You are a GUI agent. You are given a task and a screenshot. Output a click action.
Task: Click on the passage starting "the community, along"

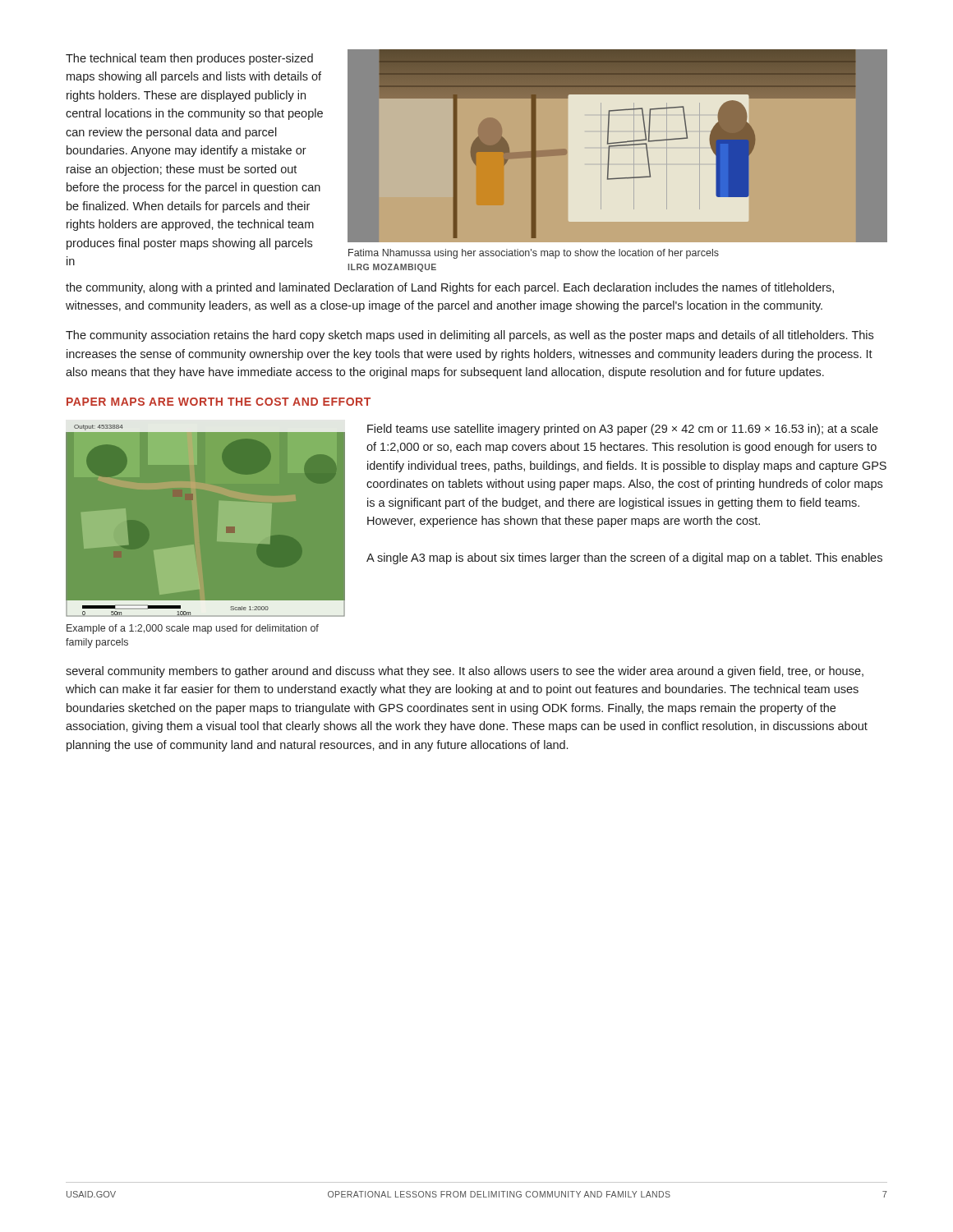(450, 296)
